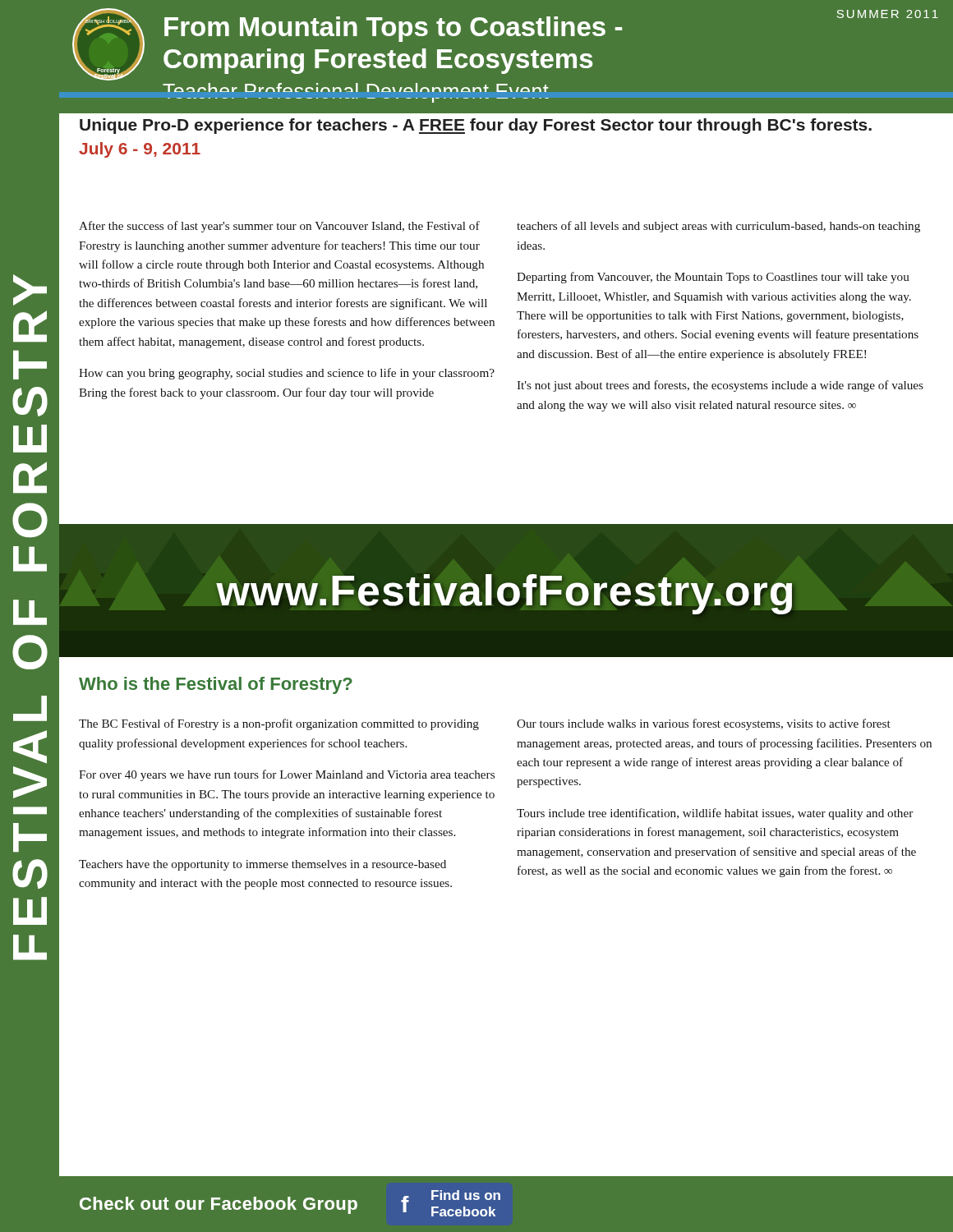Select the passage starting "teachers of all levels and subject areas"
This screenshot has width=953, height=1232.
(x=725, y=315)
